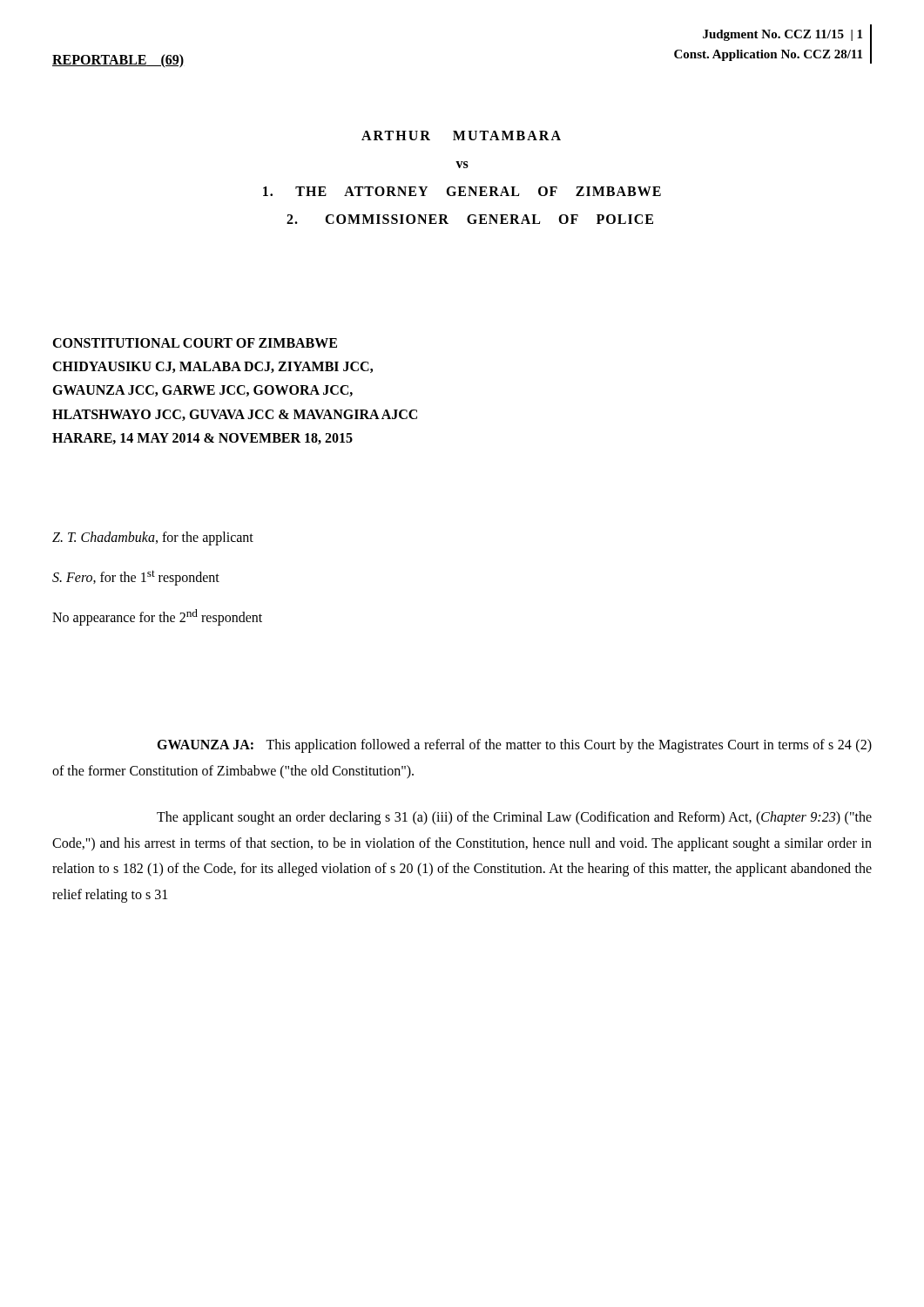The height and width of the screenshot is (1307, 924).
Task: Click the passage that begins "No appearance for the 2nd"
Action: click(157, 615)
